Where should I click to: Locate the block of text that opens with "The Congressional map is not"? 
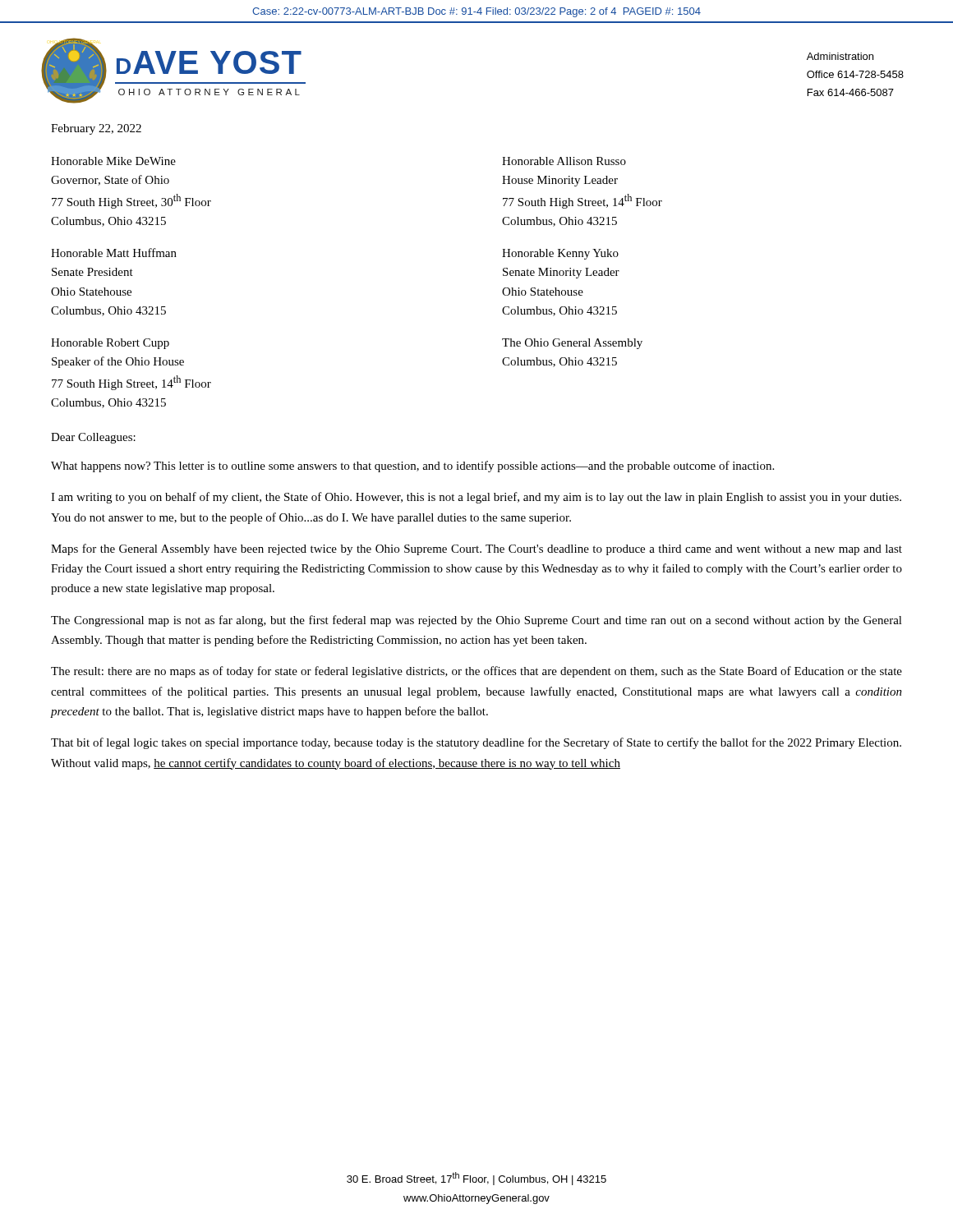[476, 630]
